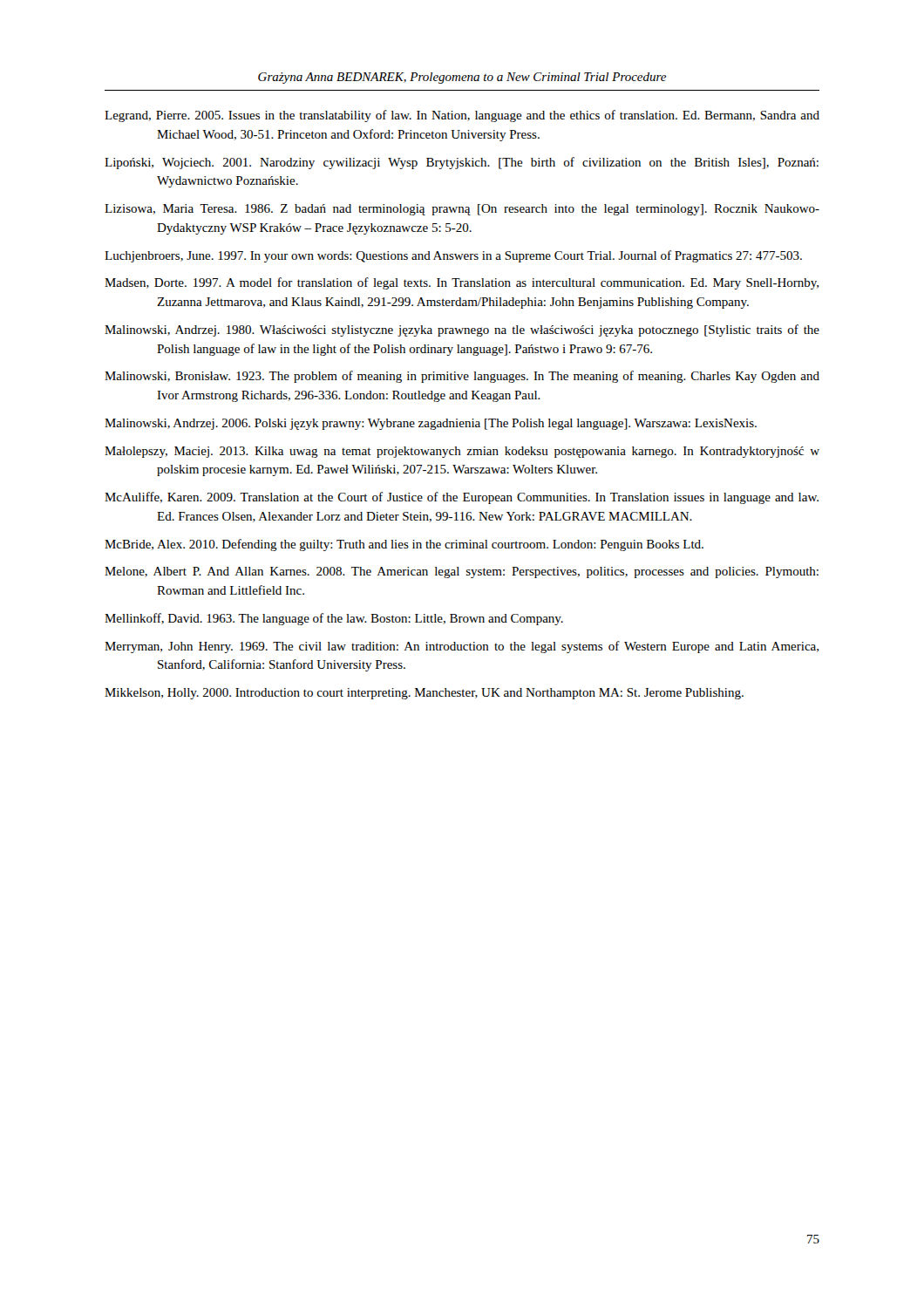Where is the passage that starts "Malinowski, Andrzej. 2006. Polski język"?

point(431,423)
